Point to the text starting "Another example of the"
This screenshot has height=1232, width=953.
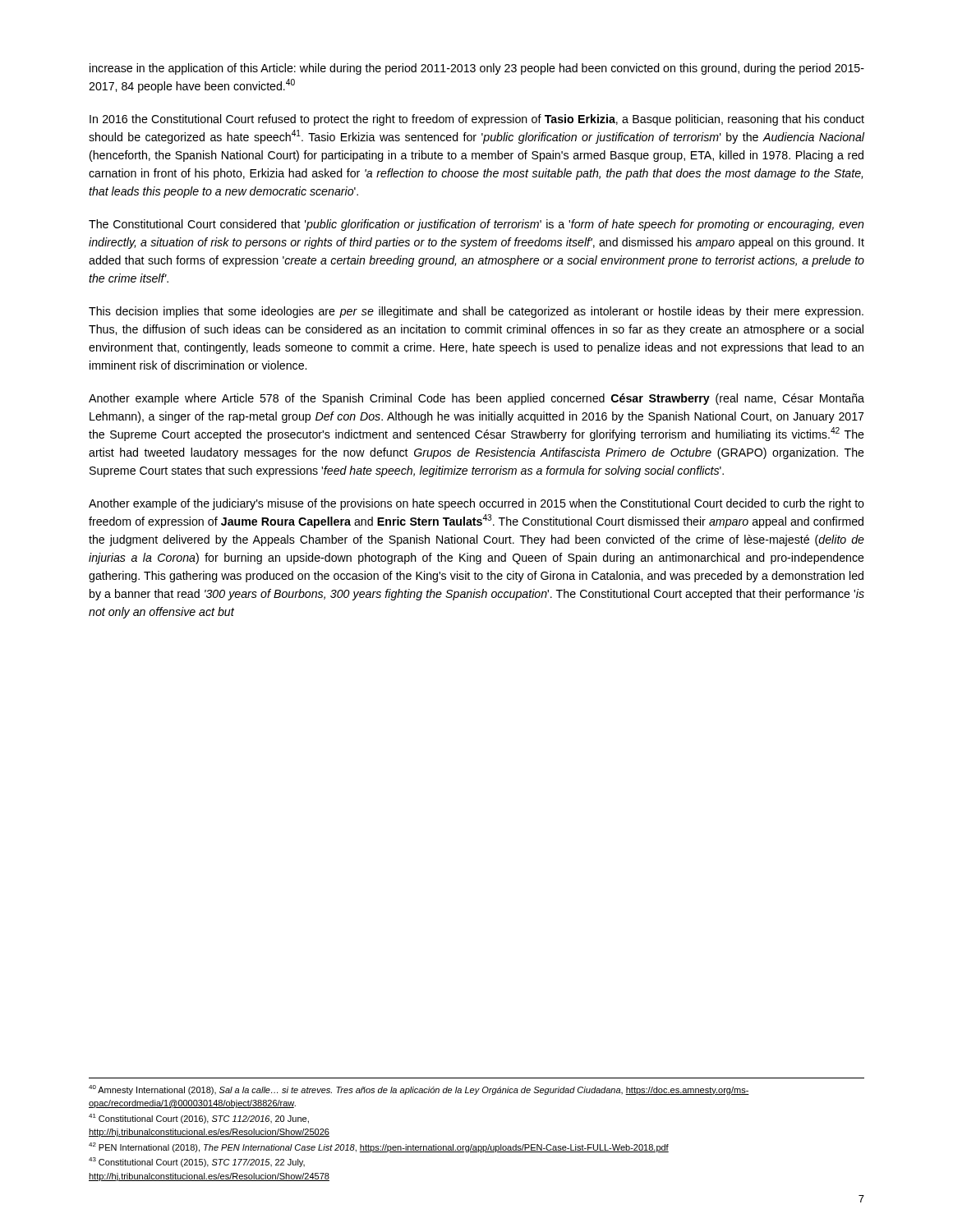tap(476, 558)
